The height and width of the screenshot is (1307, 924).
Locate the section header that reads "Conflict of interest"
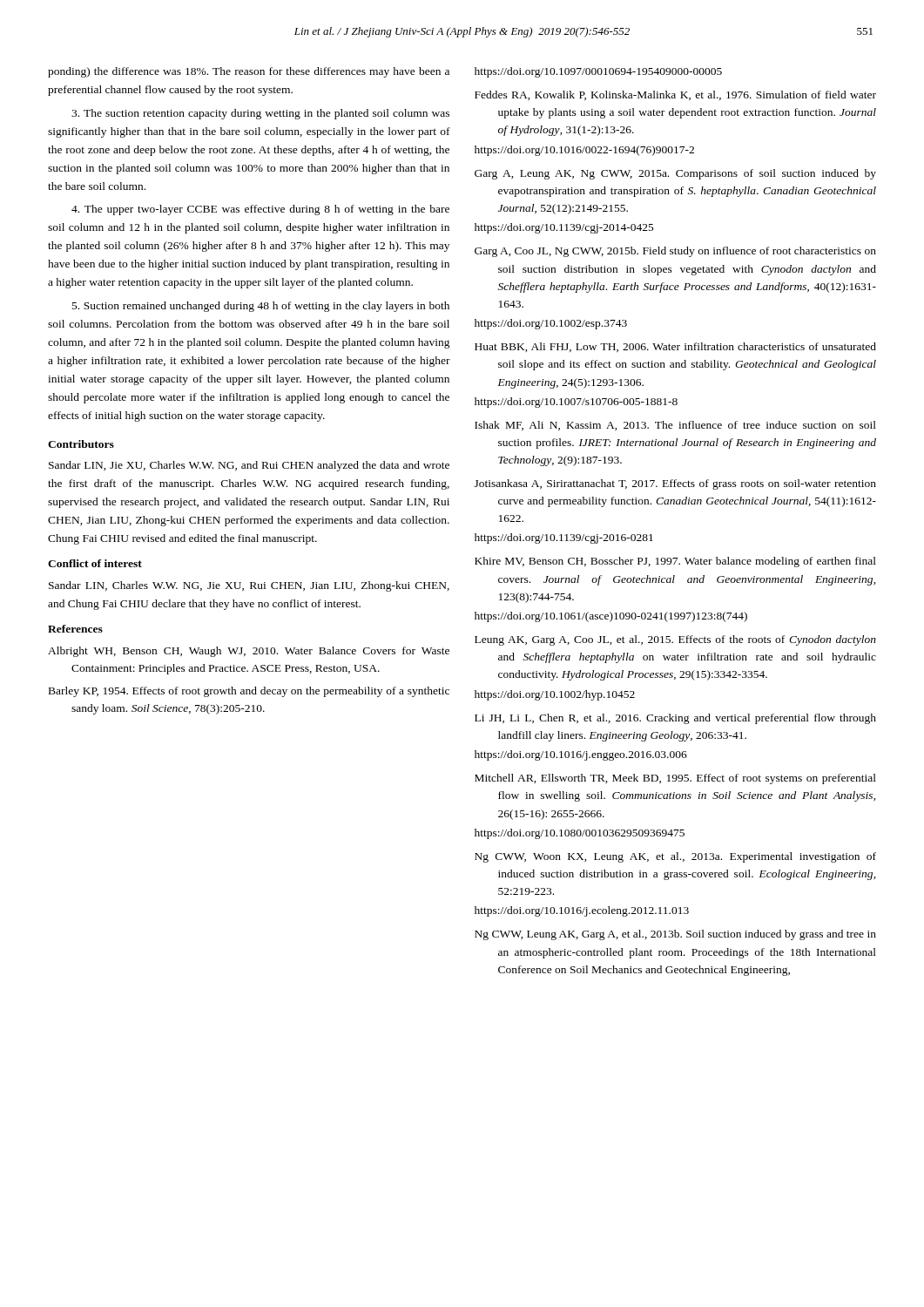click(95, 564)
